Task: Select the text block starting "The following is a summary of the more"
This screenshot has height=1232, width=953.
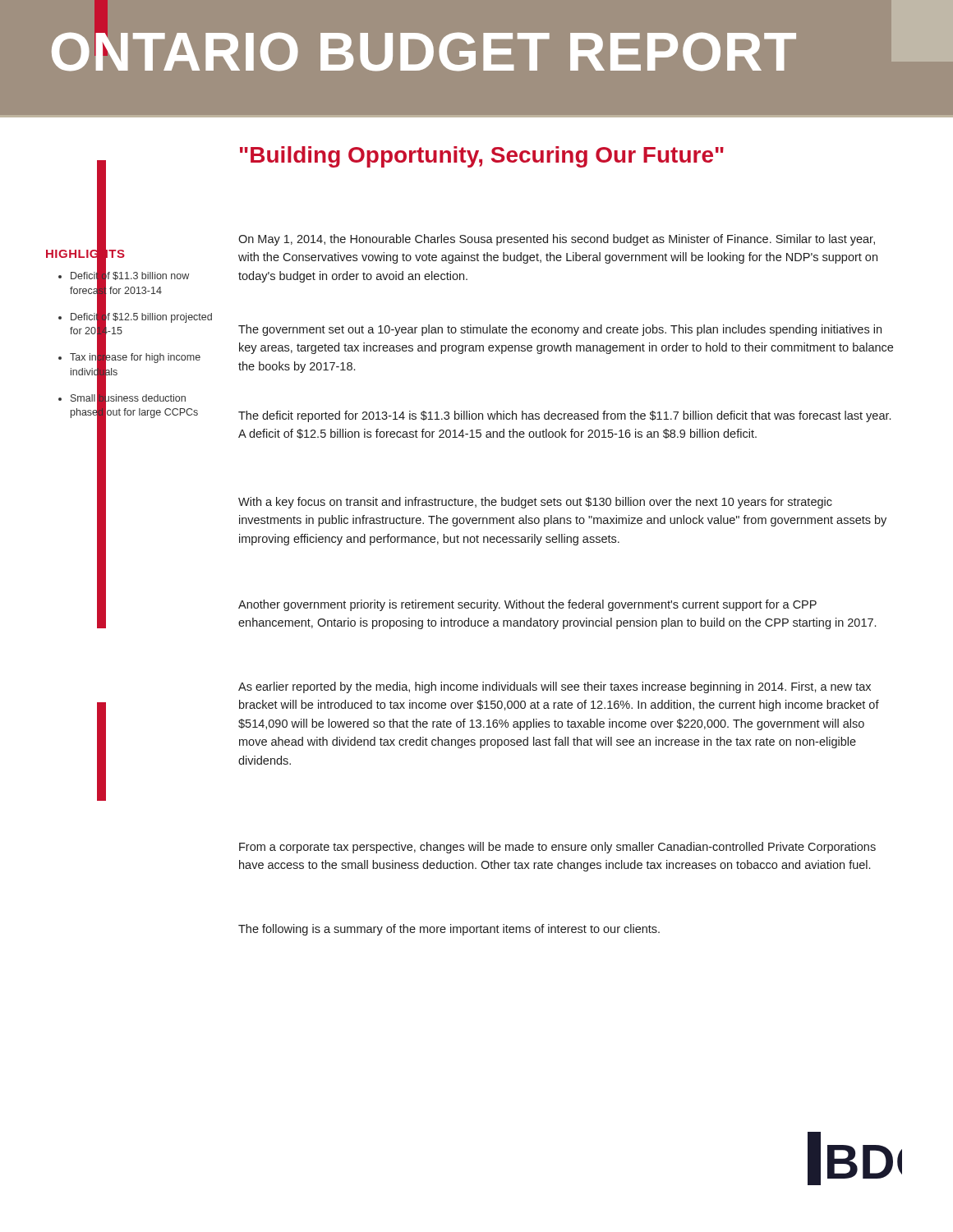Action: [x=449, y=929]
